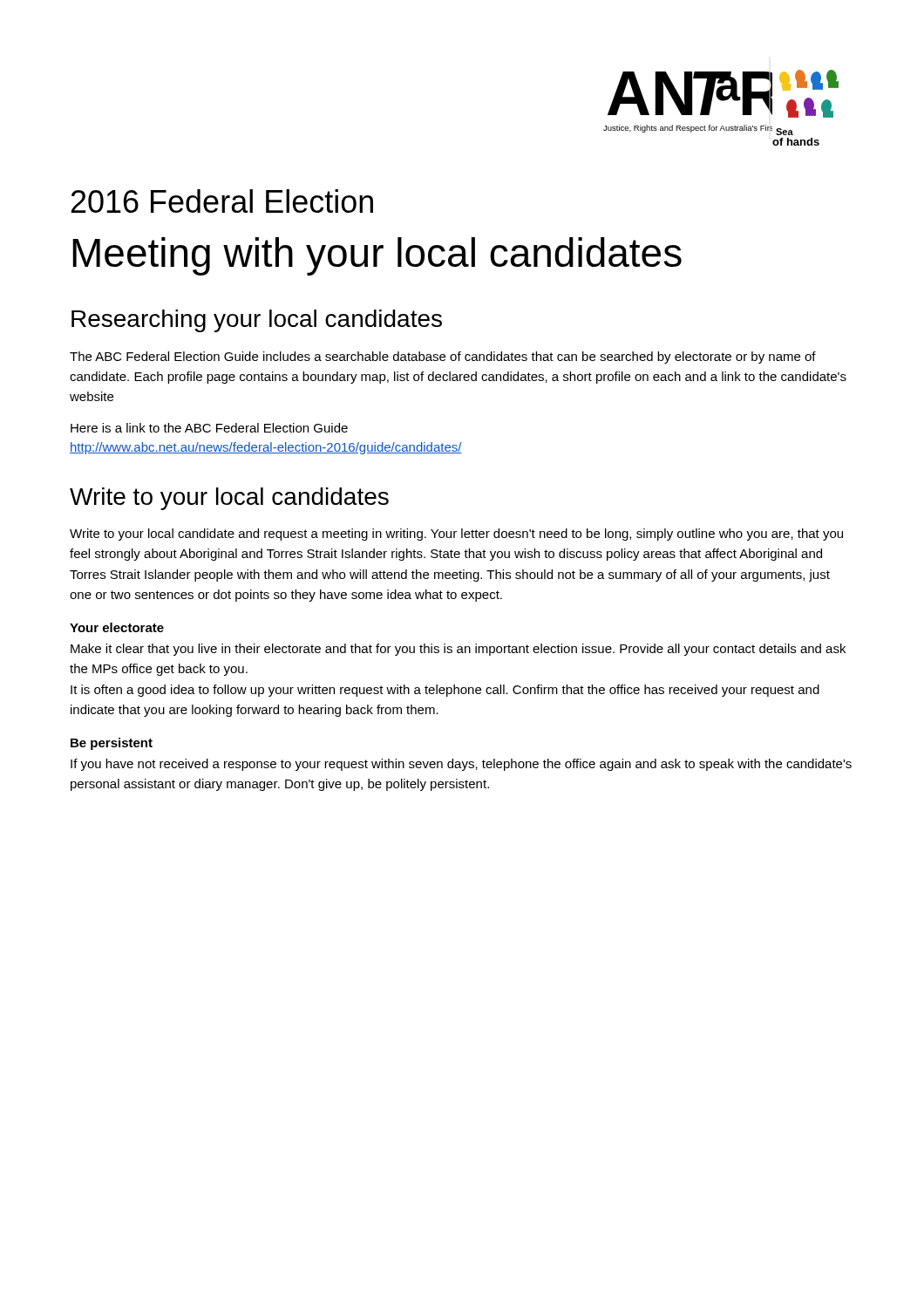Select the title with the text "2016 Federal Election"
924x1308 pixels.
tap(222, 201)
